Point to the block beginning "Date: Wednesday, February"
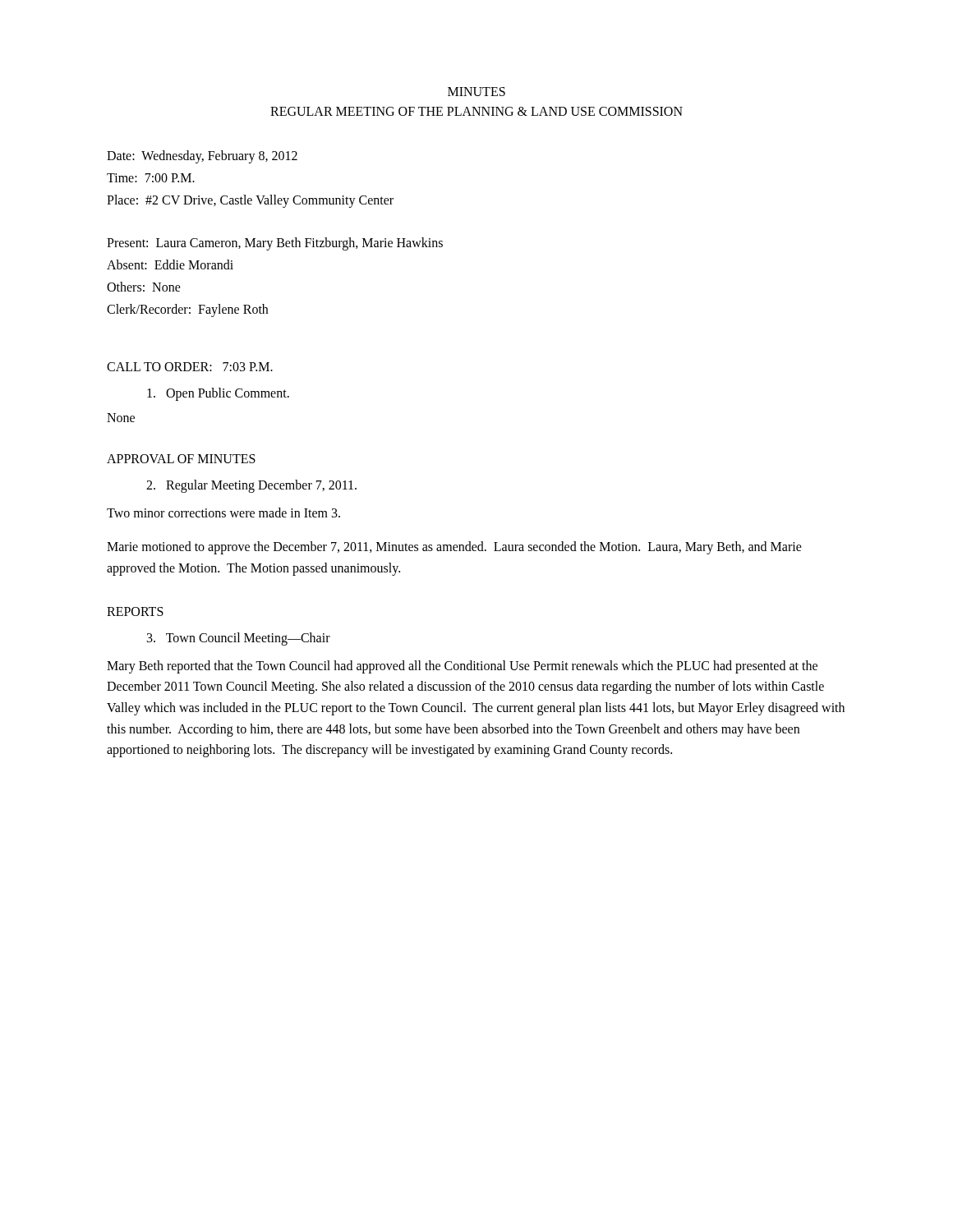This screenshot has height=1232, width=953. 202,157
